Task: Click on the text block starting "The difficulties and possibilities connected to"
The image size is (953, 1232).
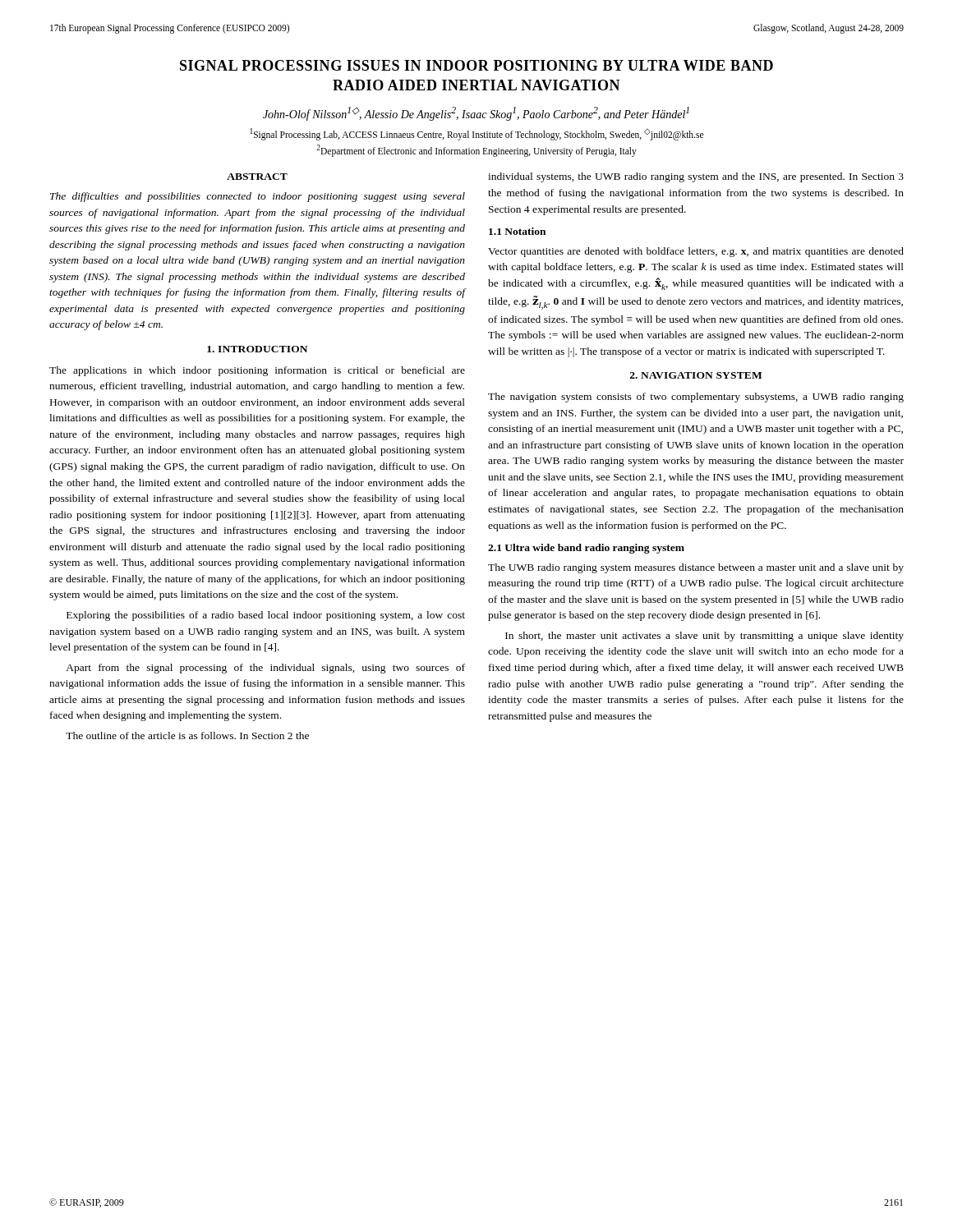Action: coord(257,260)
